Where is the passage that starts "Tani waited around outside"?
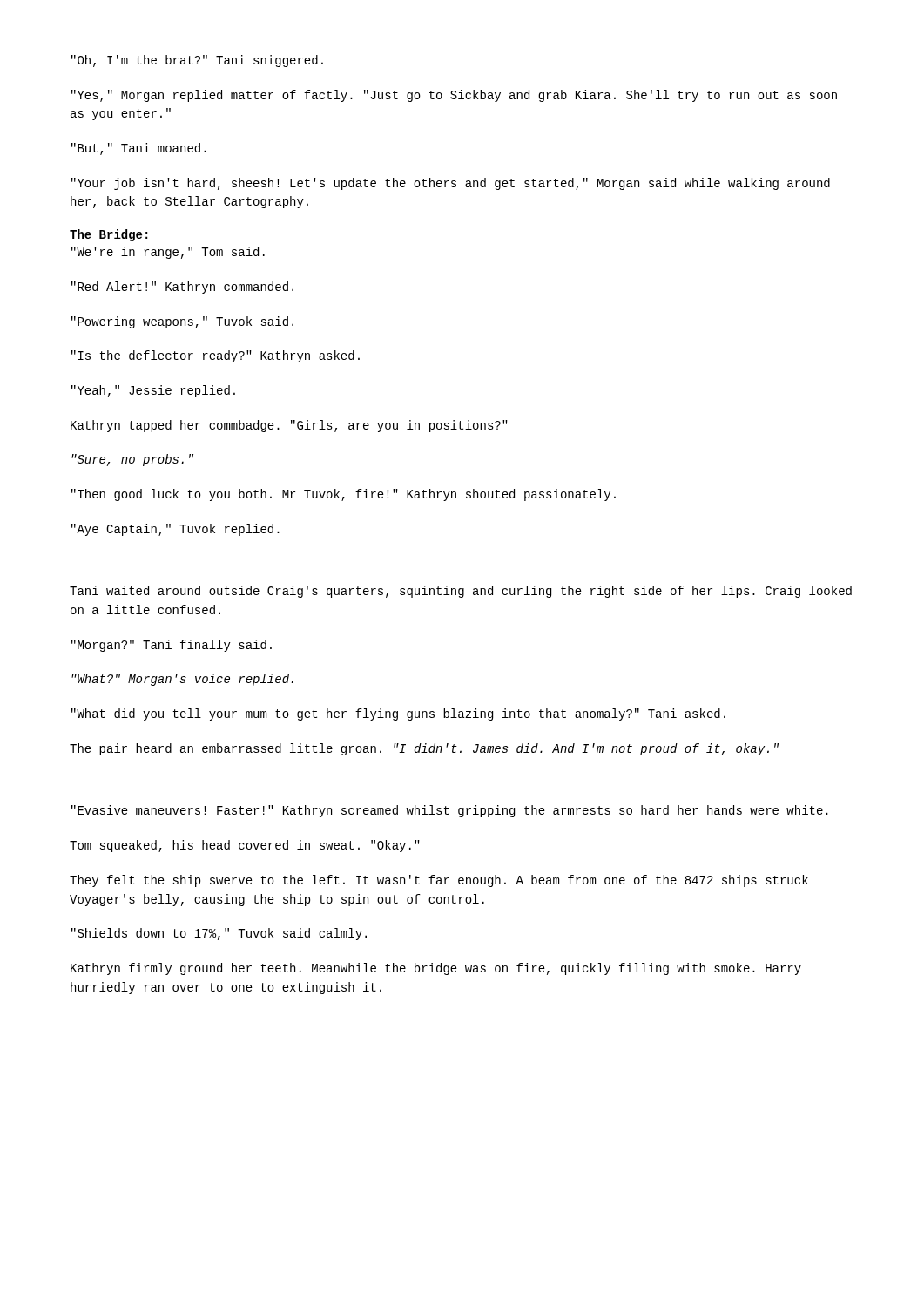This screenshot has height=1307, width=924. click(x=461, y=601)
